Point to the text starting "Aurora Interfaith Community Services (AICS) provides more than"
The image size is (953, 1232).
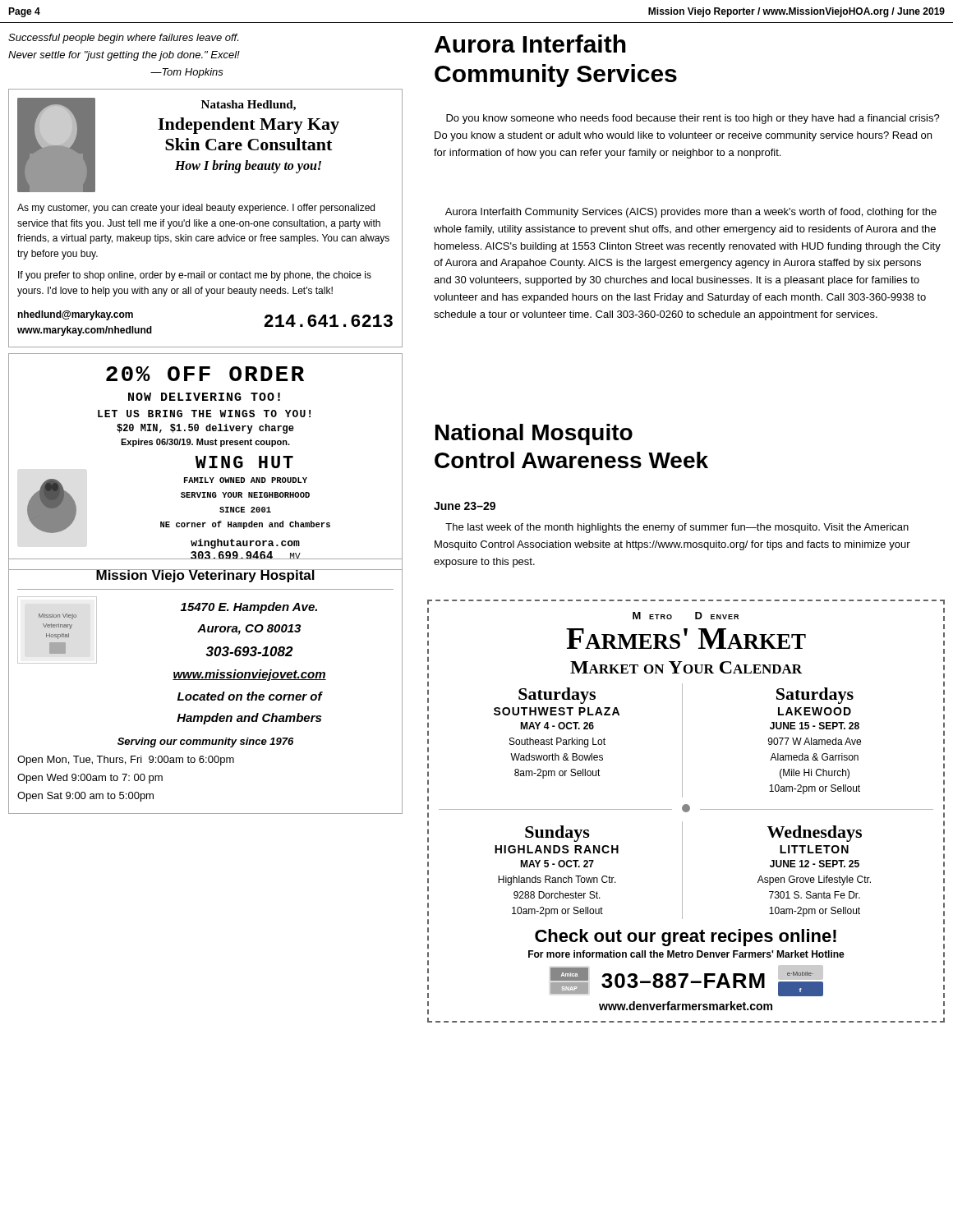[x=687, y=263]
